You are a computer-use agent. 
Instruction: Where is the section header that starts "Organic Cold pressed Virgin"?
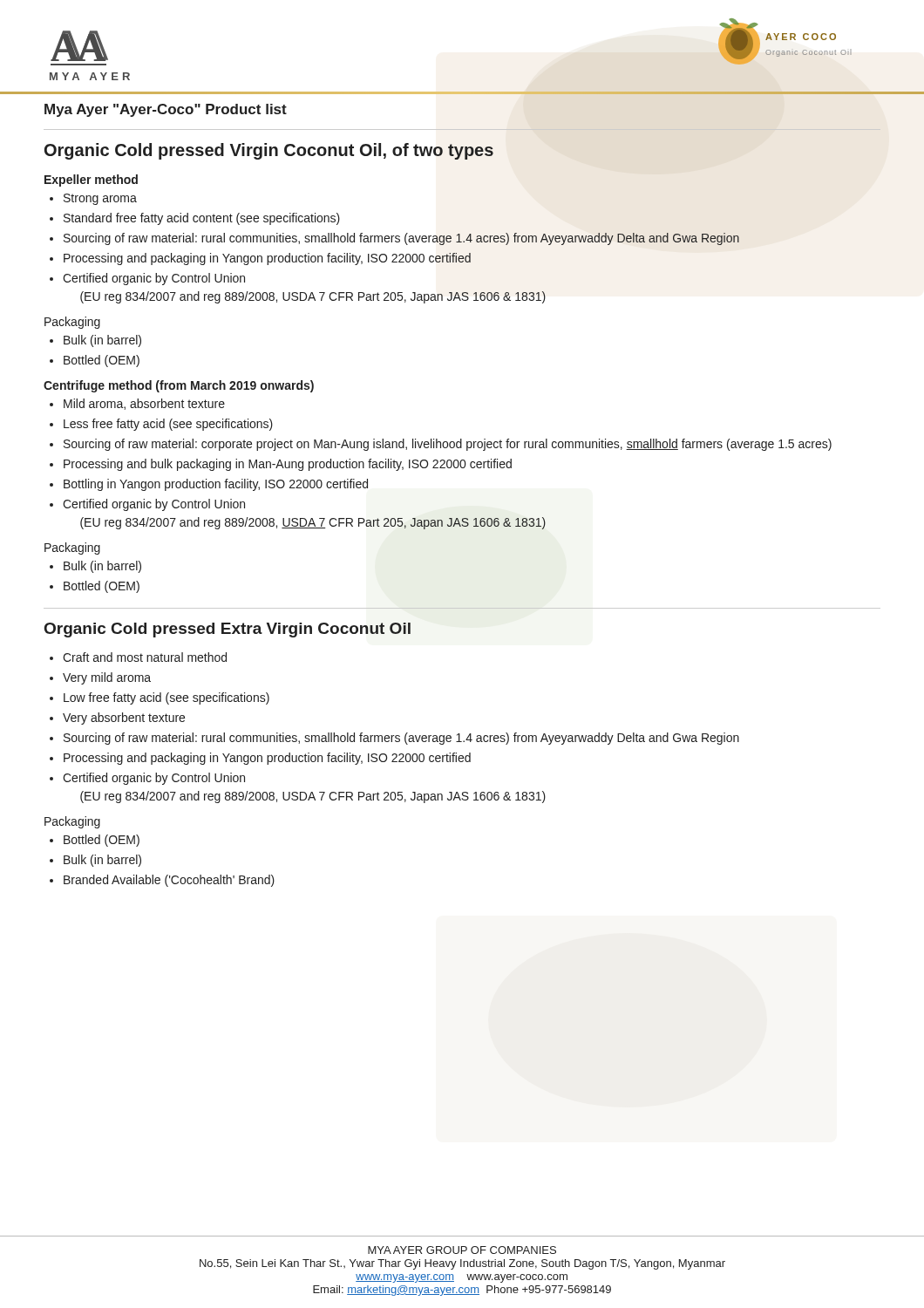[269, 150]
